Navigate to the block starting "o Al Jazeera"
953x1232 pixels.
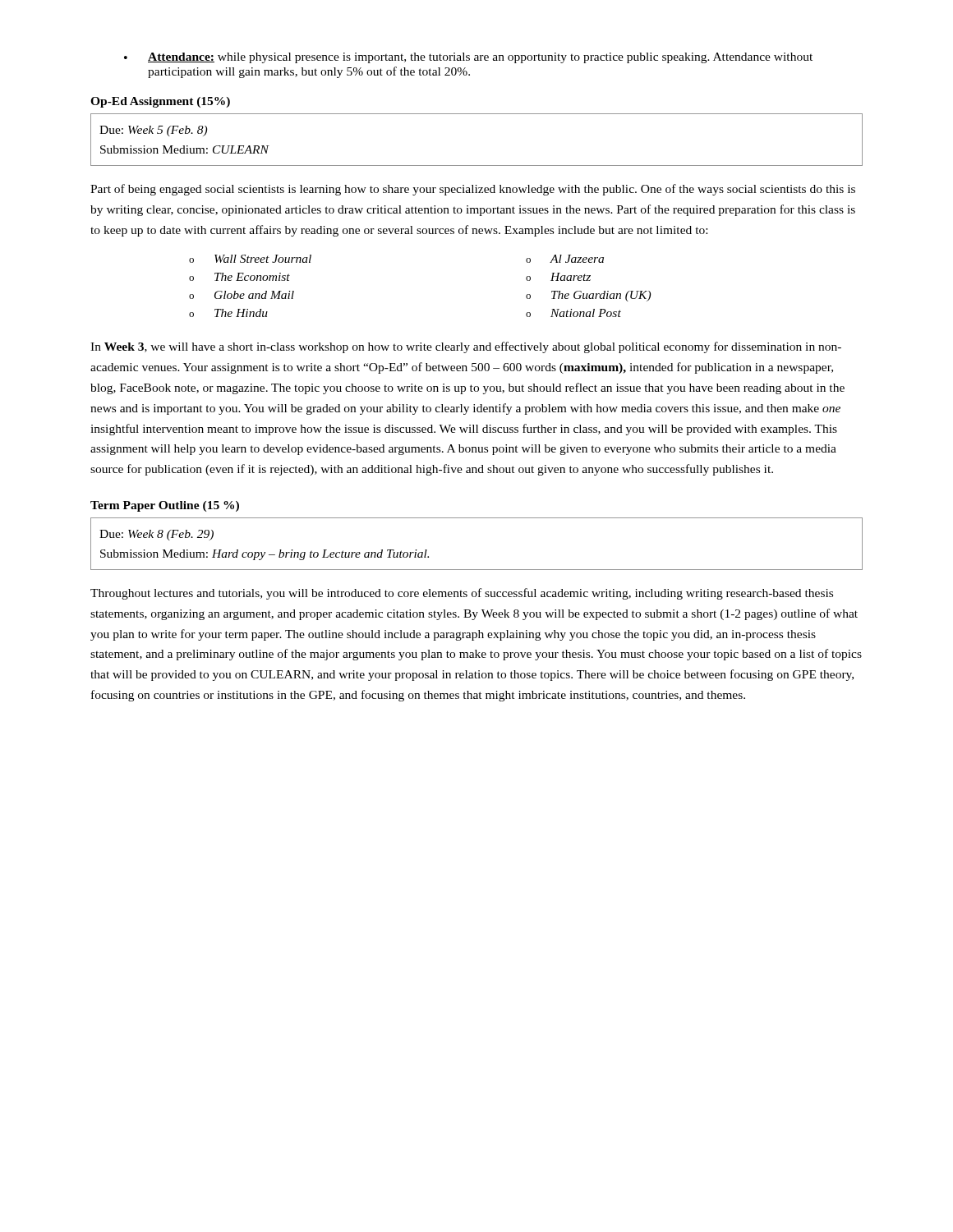(565, 259)
